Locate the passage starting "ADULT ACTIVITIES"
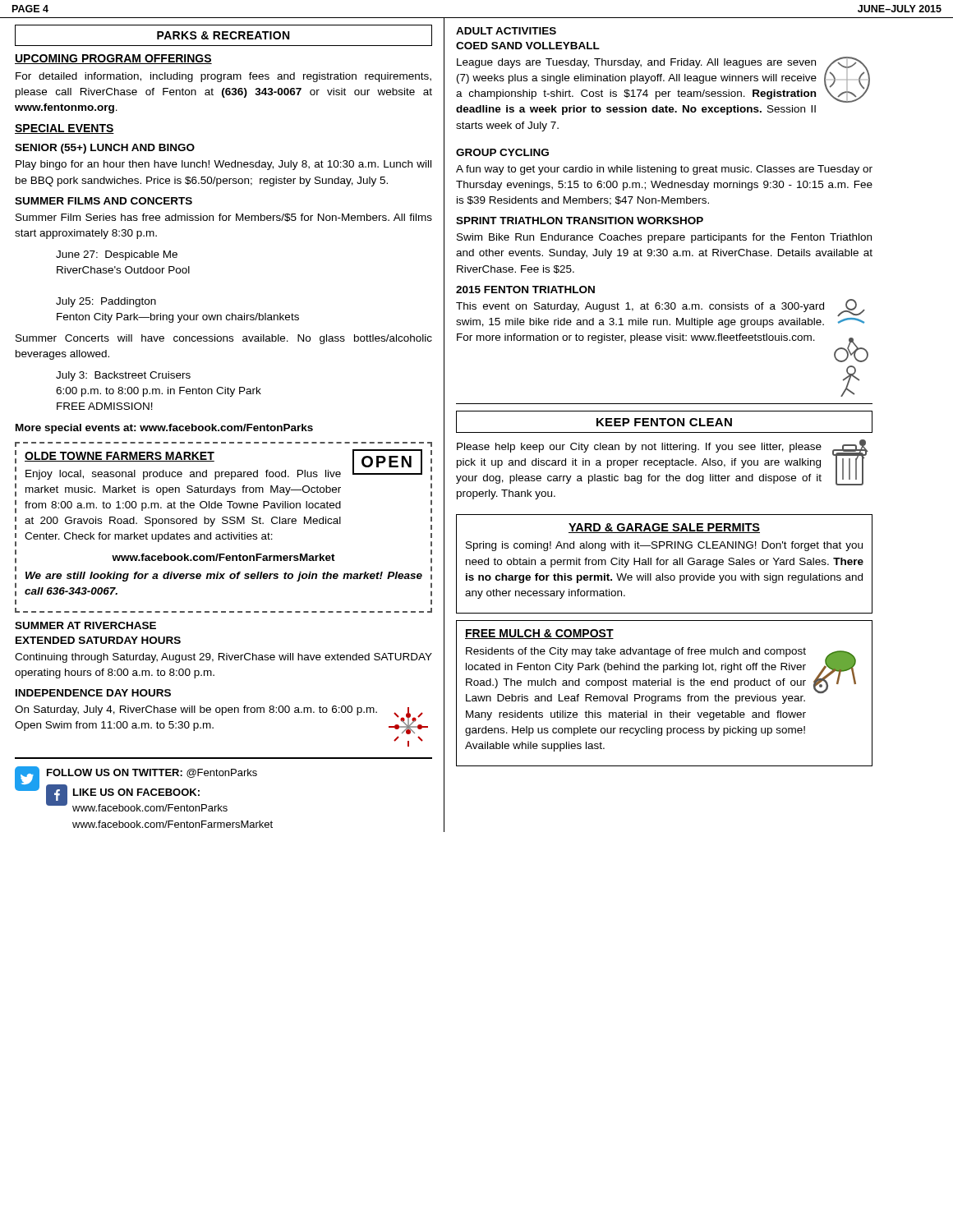The image size is (953, 1232). point(506,31)
